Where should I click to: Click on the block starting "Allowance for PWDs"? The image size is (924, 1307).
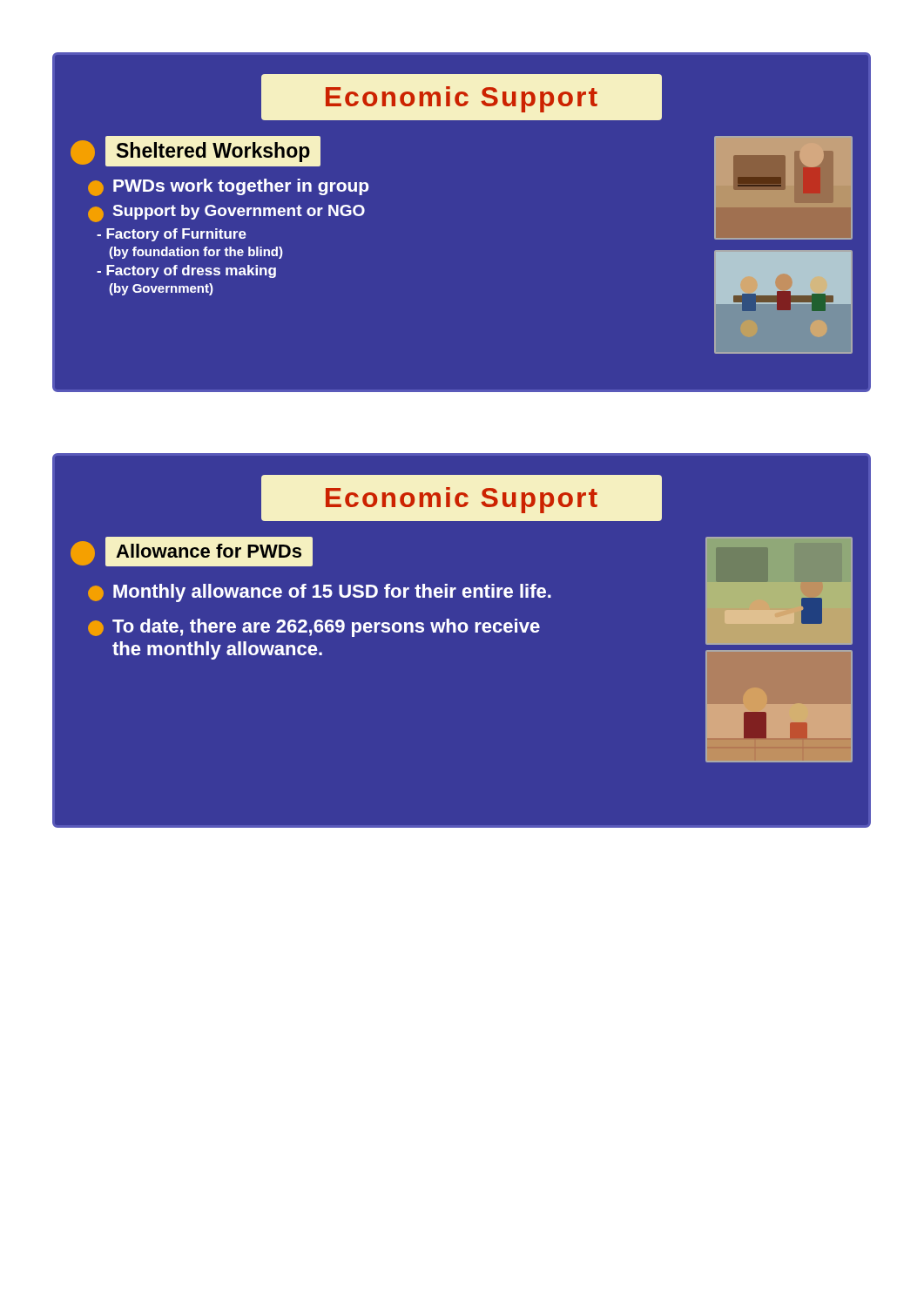point(209,552)
